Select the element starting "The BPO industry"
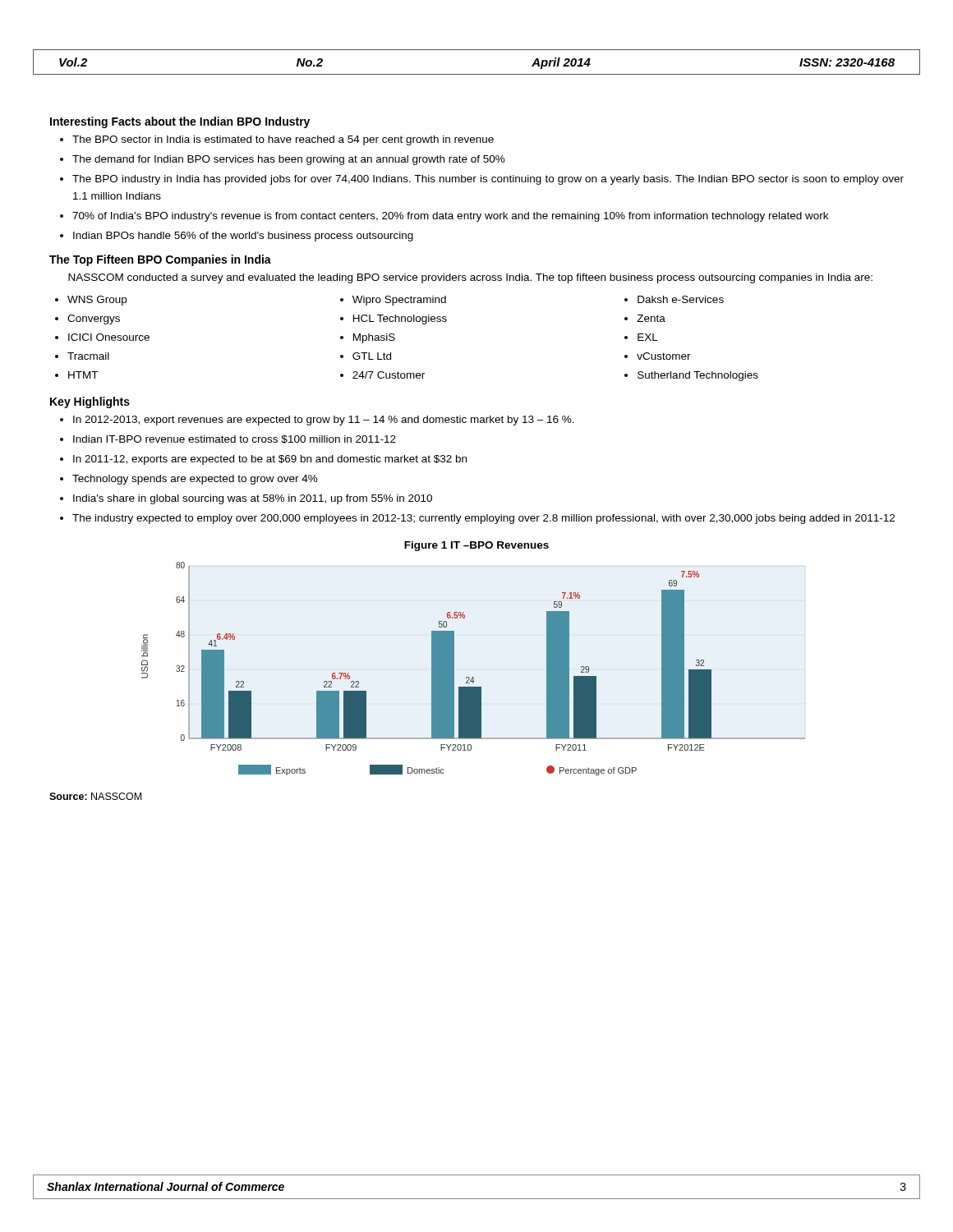Image resolution: width=953 pixels, height=1232 pixels. 488,187
